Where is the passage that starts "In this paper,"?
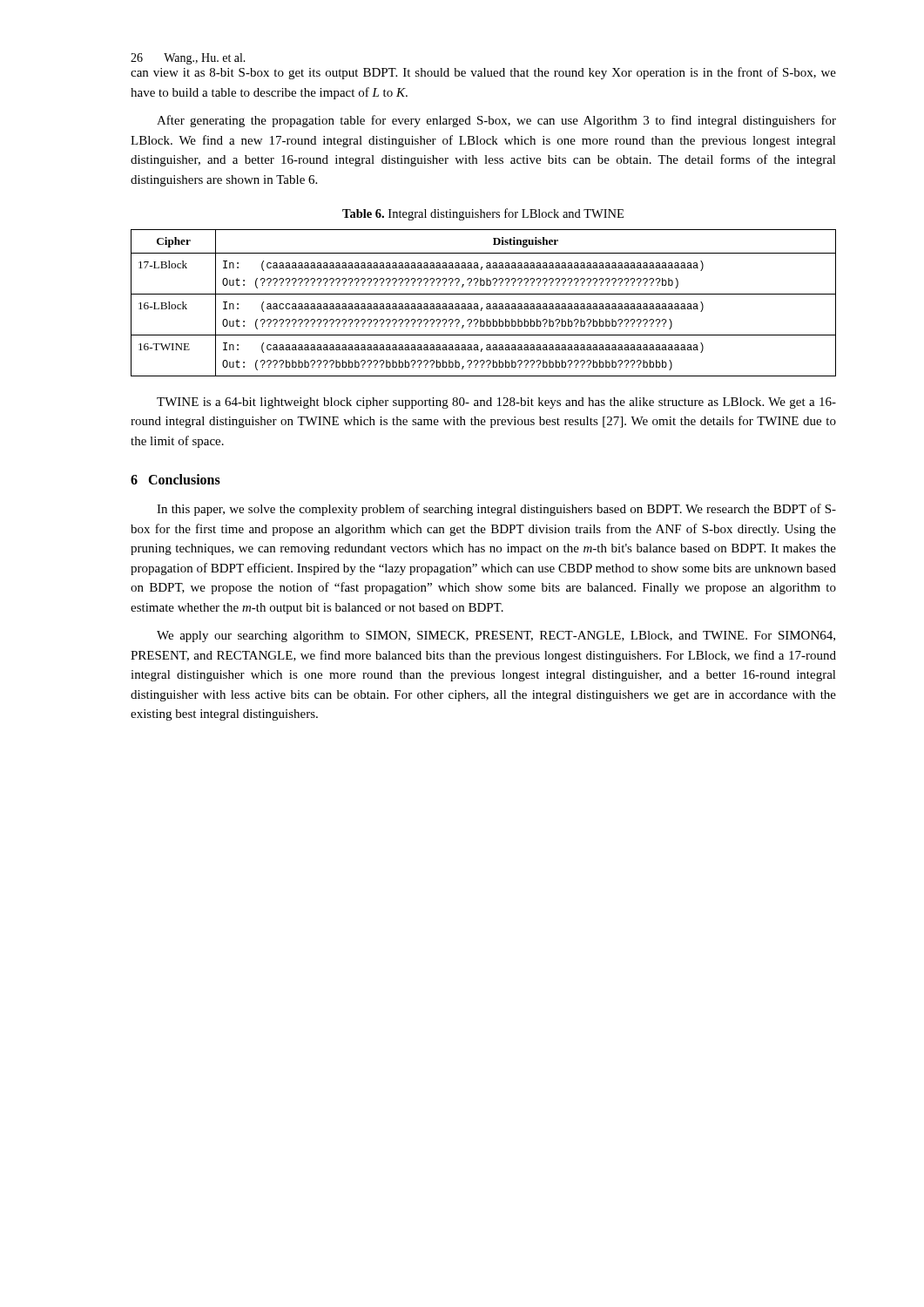The image size is (924, 1307). pyautogui.click(x=483, y=558)
